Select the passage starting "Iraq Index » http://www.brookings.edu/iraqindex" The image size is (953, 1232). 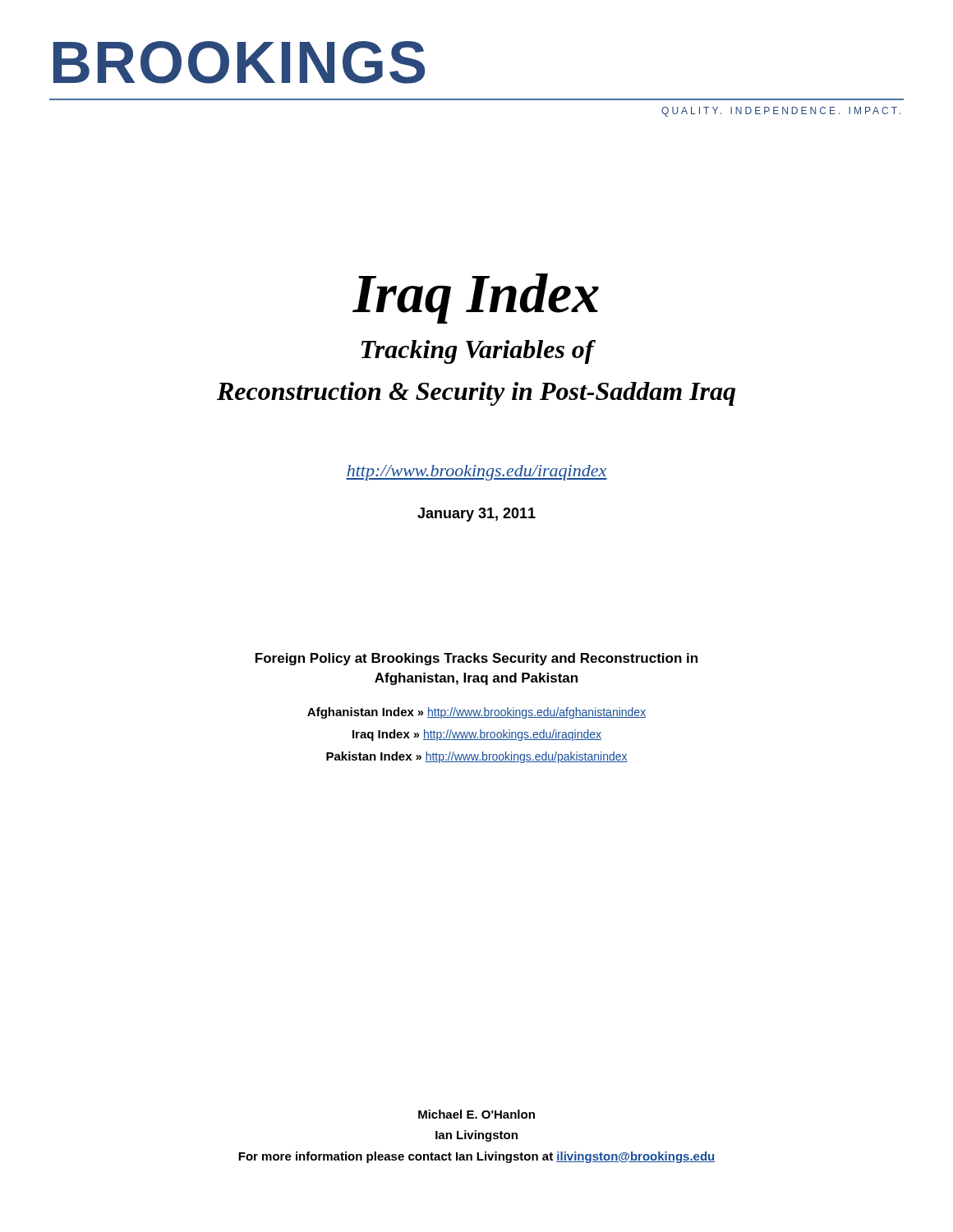(476, 734)
